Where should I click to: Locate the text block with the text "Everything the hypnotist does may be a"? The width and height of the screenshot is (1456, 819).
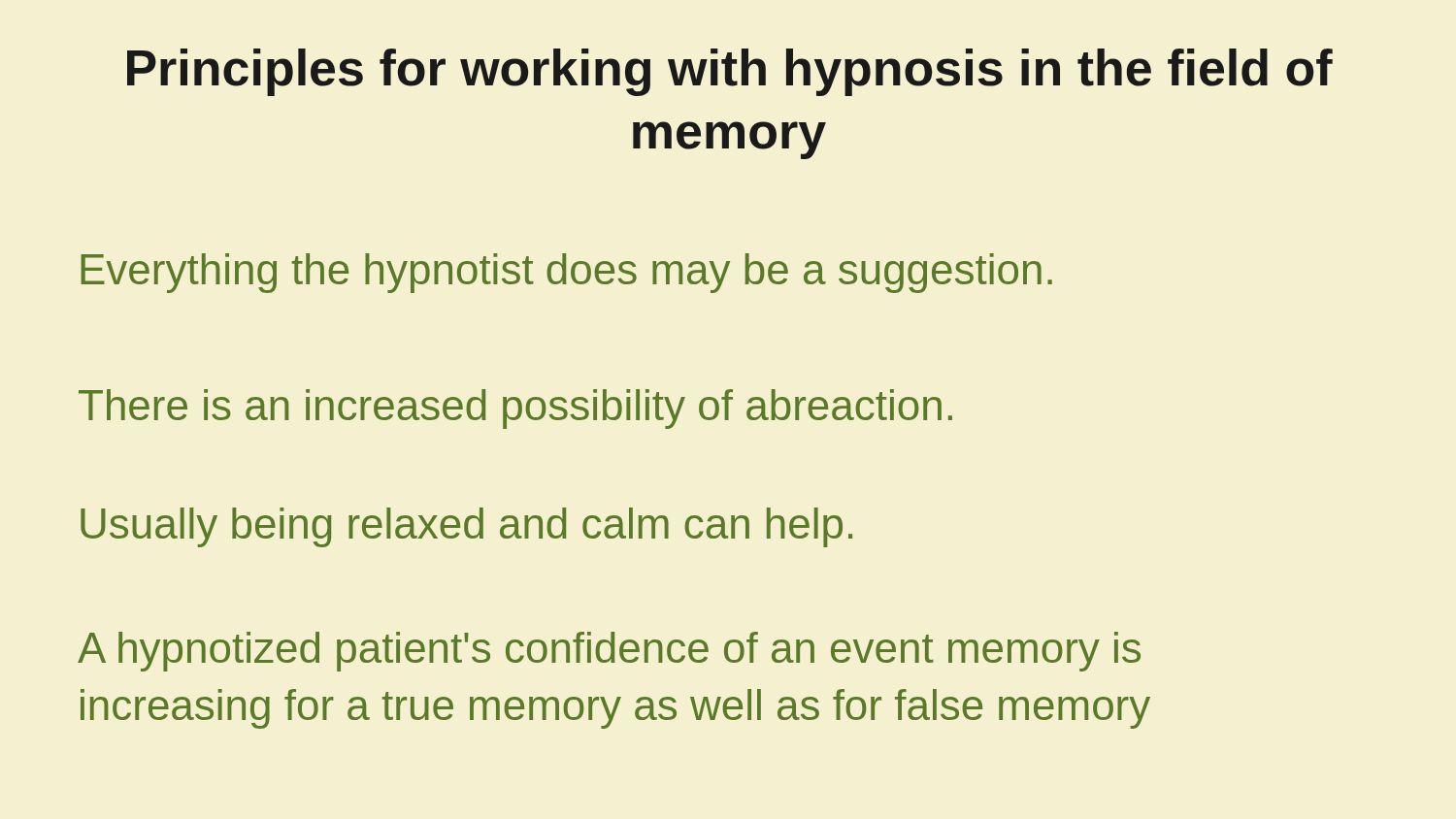click(x=567, y=269)
